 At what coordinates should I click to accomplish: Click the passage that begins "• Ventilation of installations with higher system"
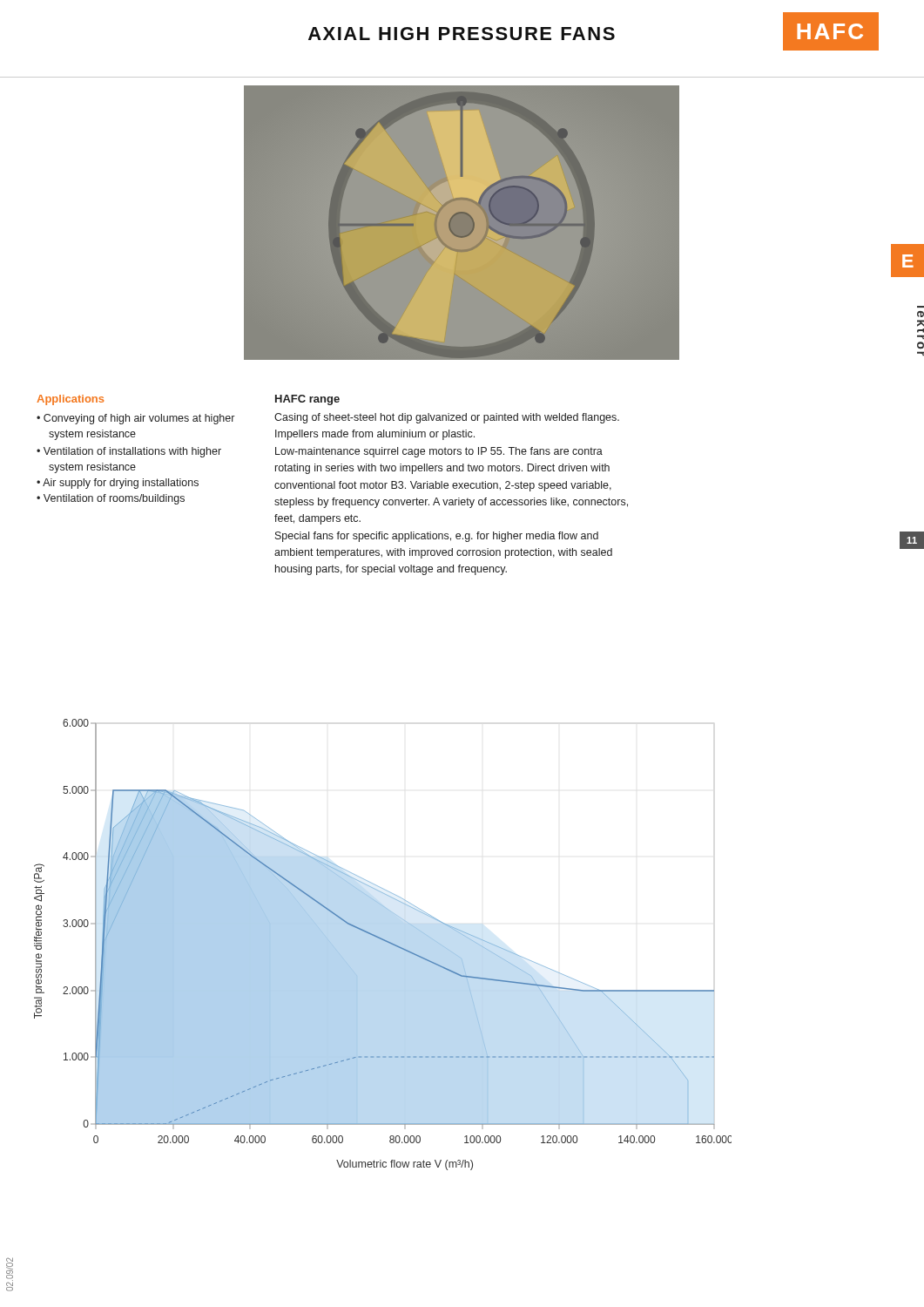(129, 459)
